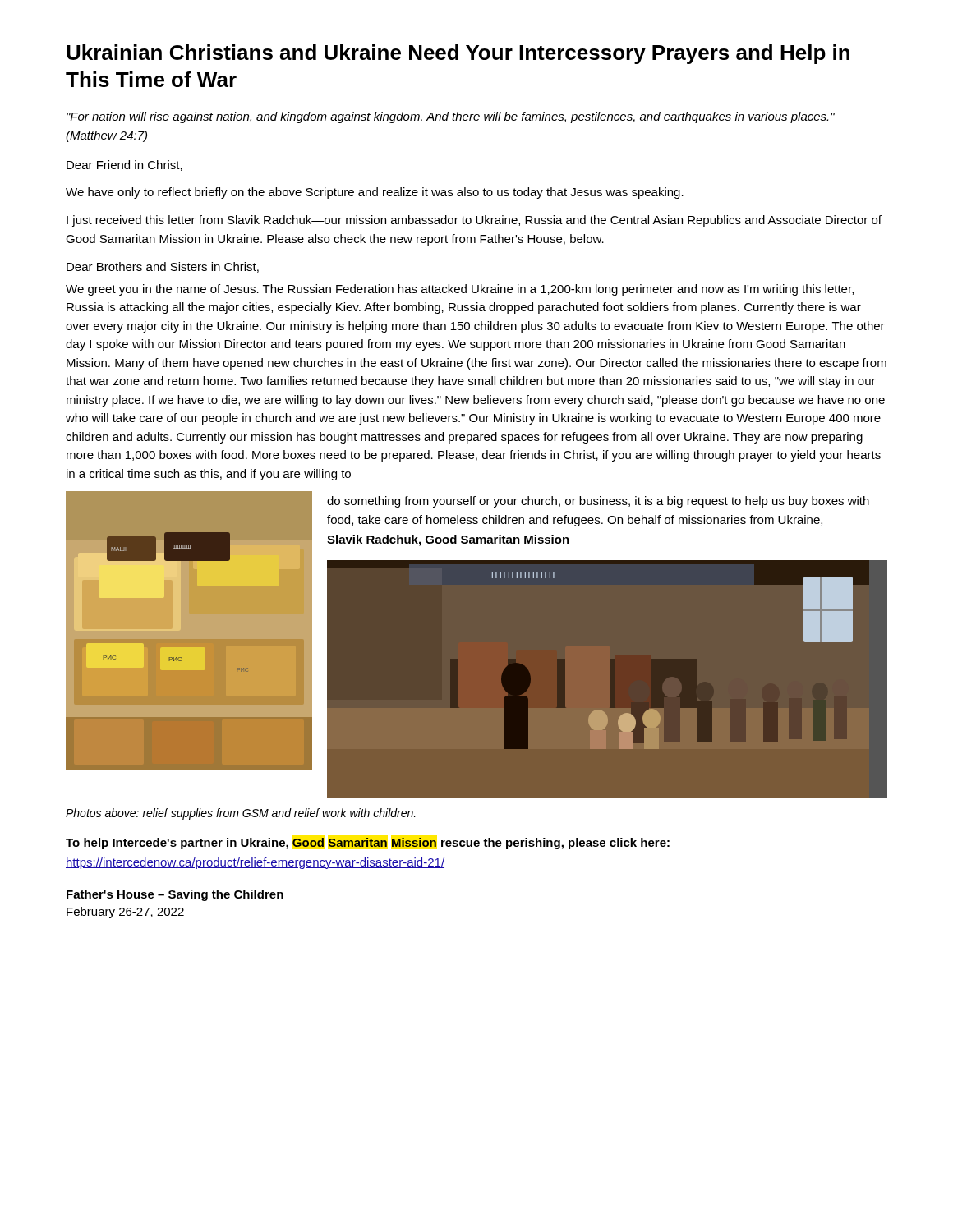The image size is (953, 1232).
Task: Locate the section header containing "Father's House – Saving the Children"
Action: pos(175,894)
